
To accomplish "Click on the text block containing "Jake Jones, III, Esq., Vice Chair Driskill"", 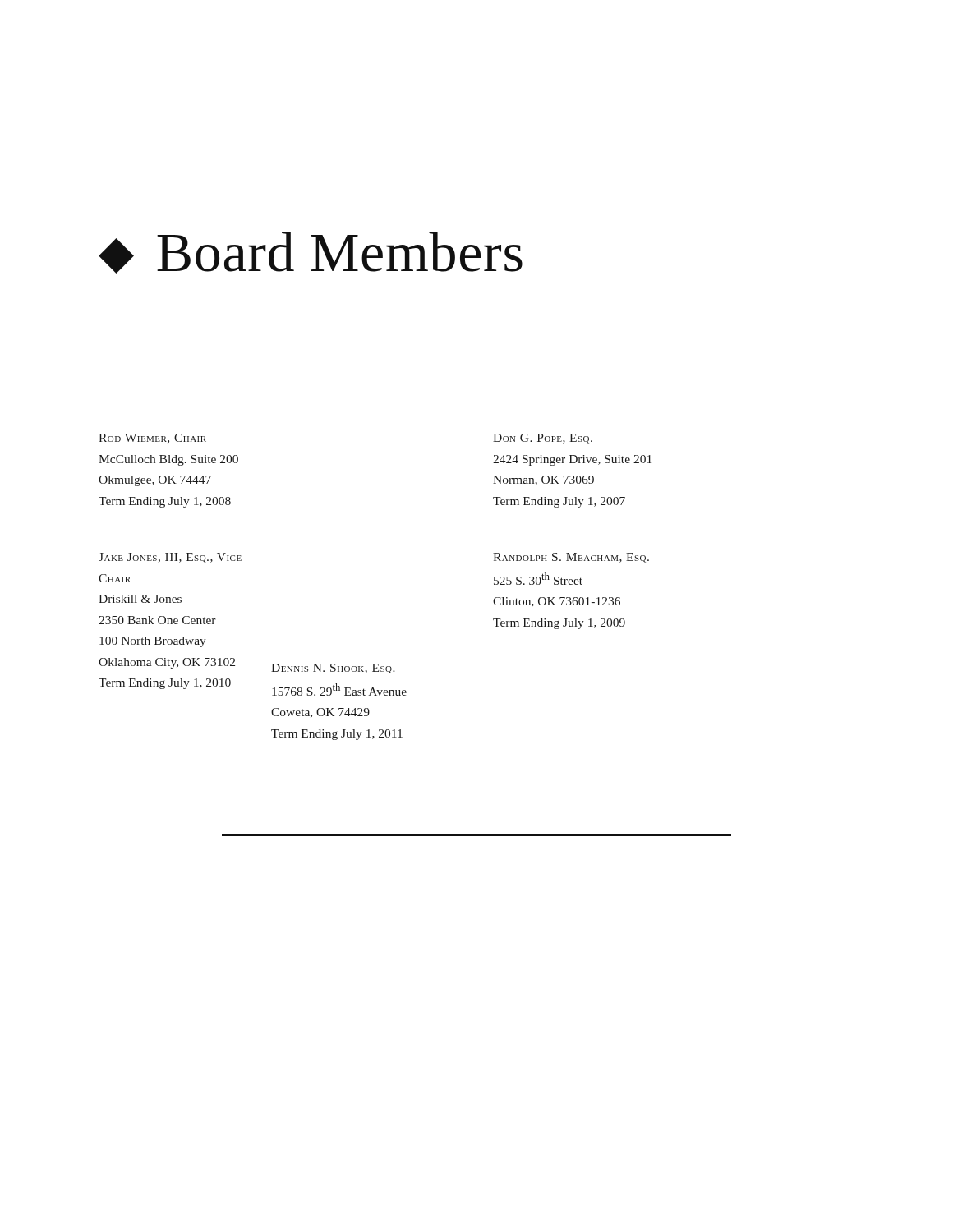I will tap(170, 619).
